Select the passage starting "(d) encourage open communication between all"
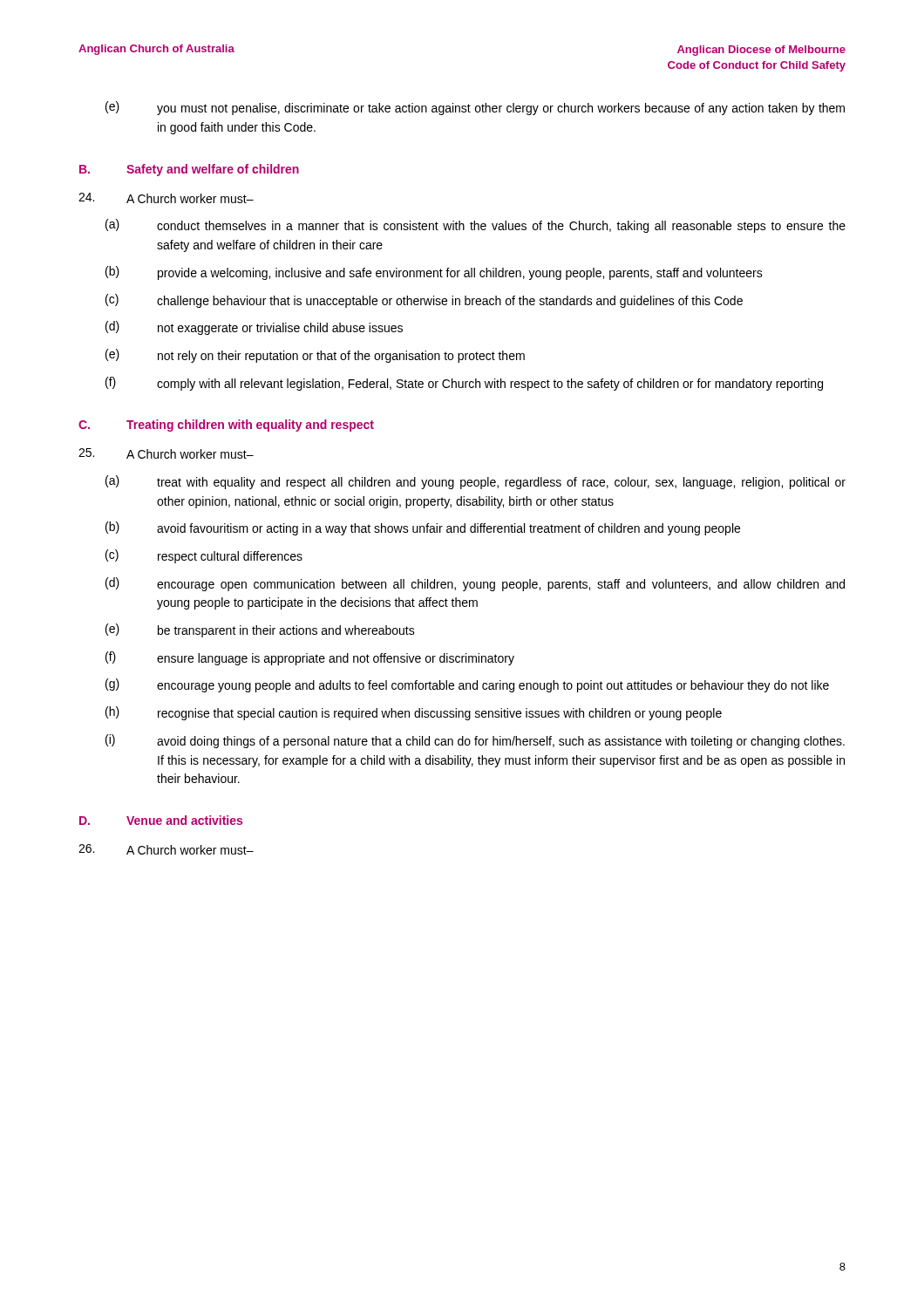Viewport: 924px width, 1308px height. point(462,594)
